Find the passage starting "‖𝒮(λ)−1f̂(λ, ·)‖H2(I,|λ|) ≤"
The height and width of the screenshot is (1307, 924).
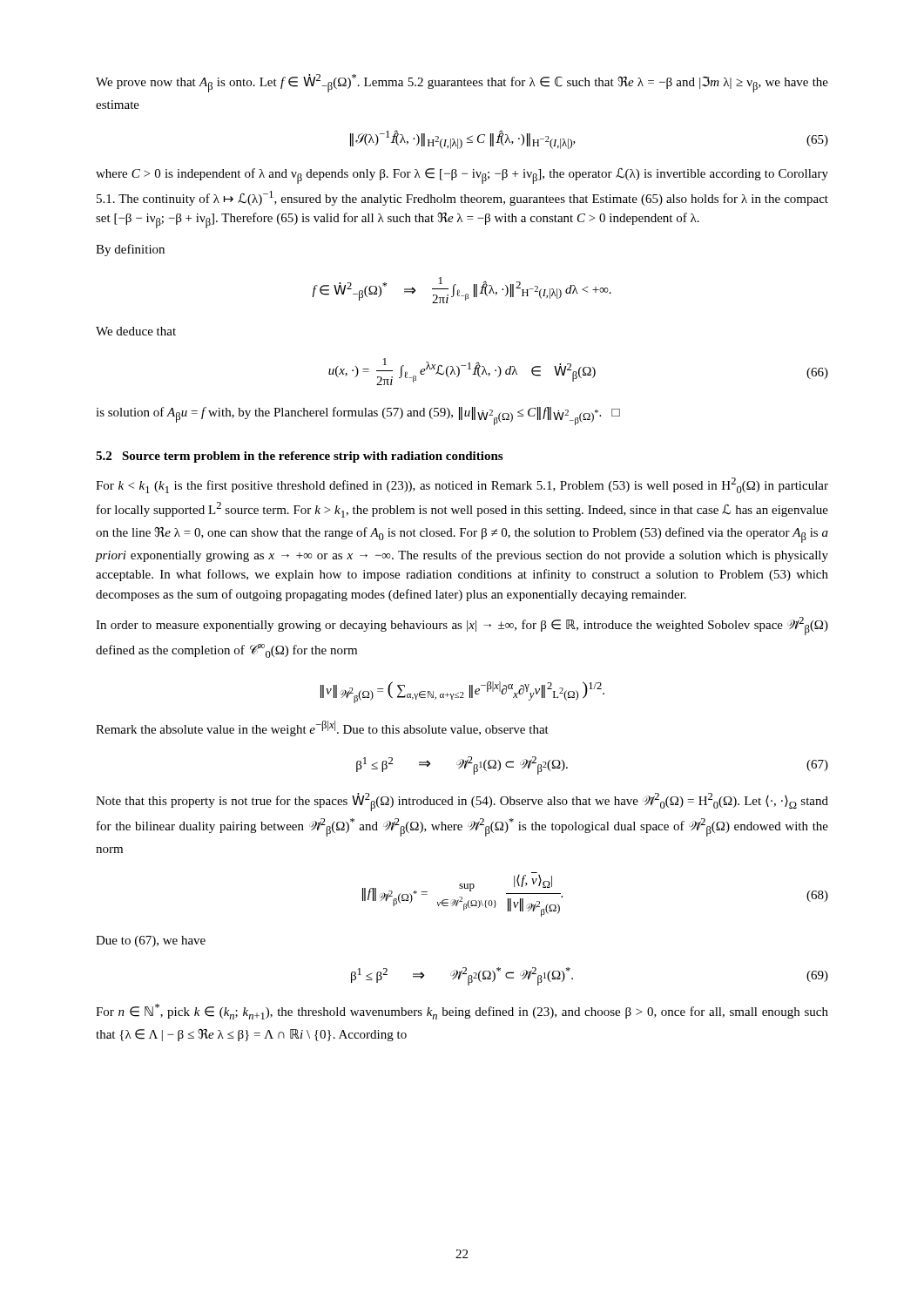[460, 140]
